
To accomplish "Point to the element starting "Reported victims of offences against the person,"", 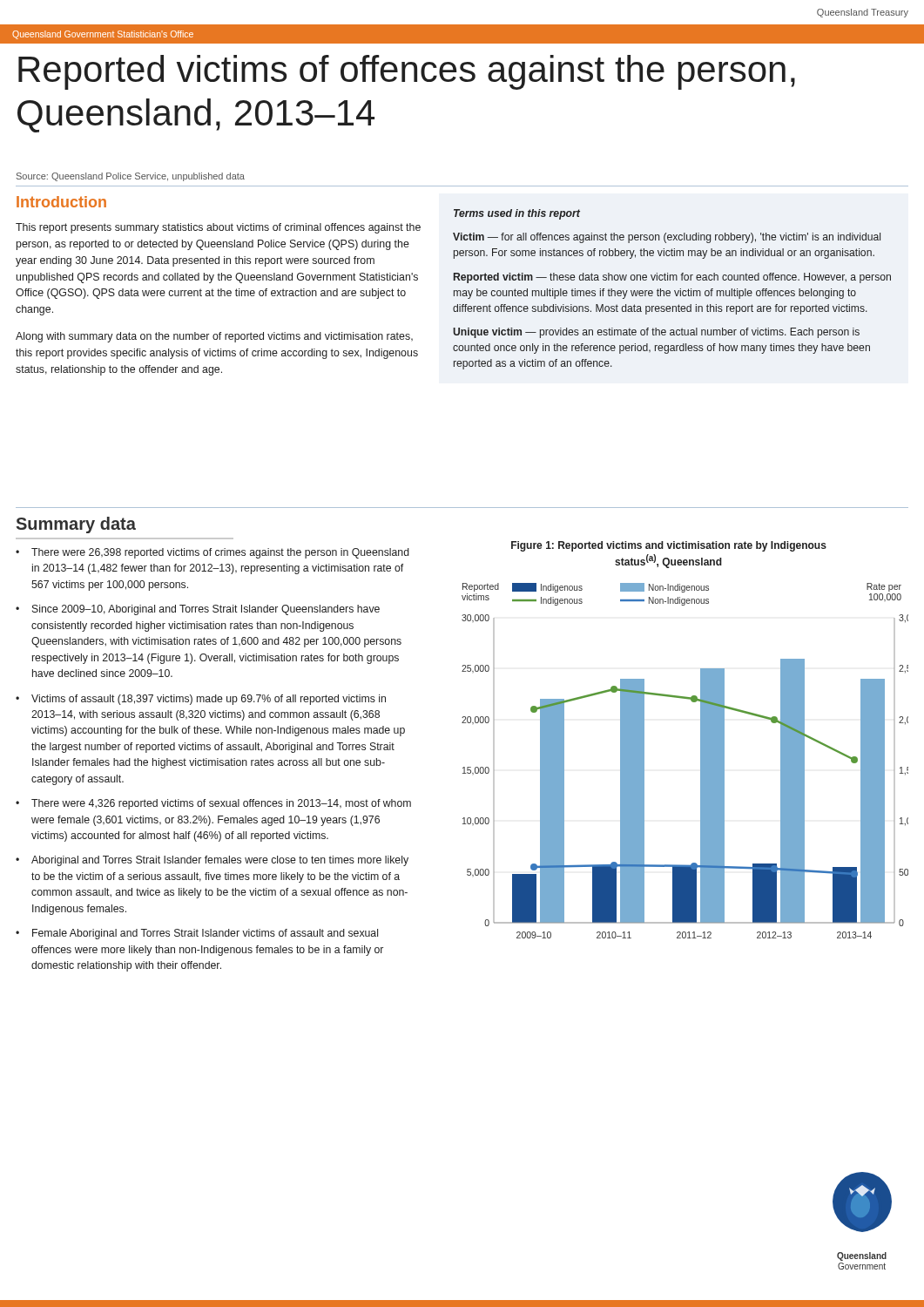I will click(407, 91).
